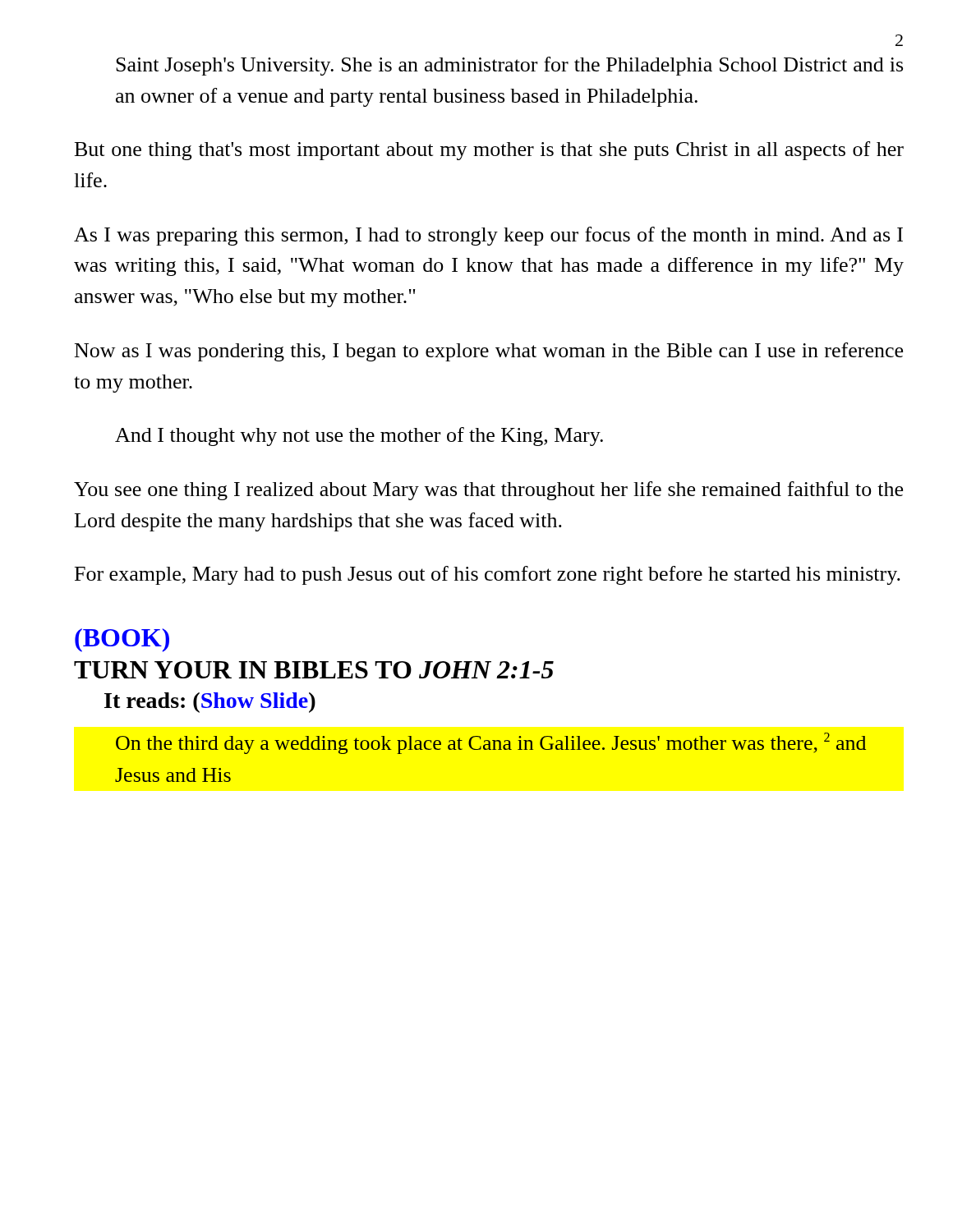953x1232 pixels.
Task: Find the region starting "On the third day a wedding"
Action: click(491, 758)
